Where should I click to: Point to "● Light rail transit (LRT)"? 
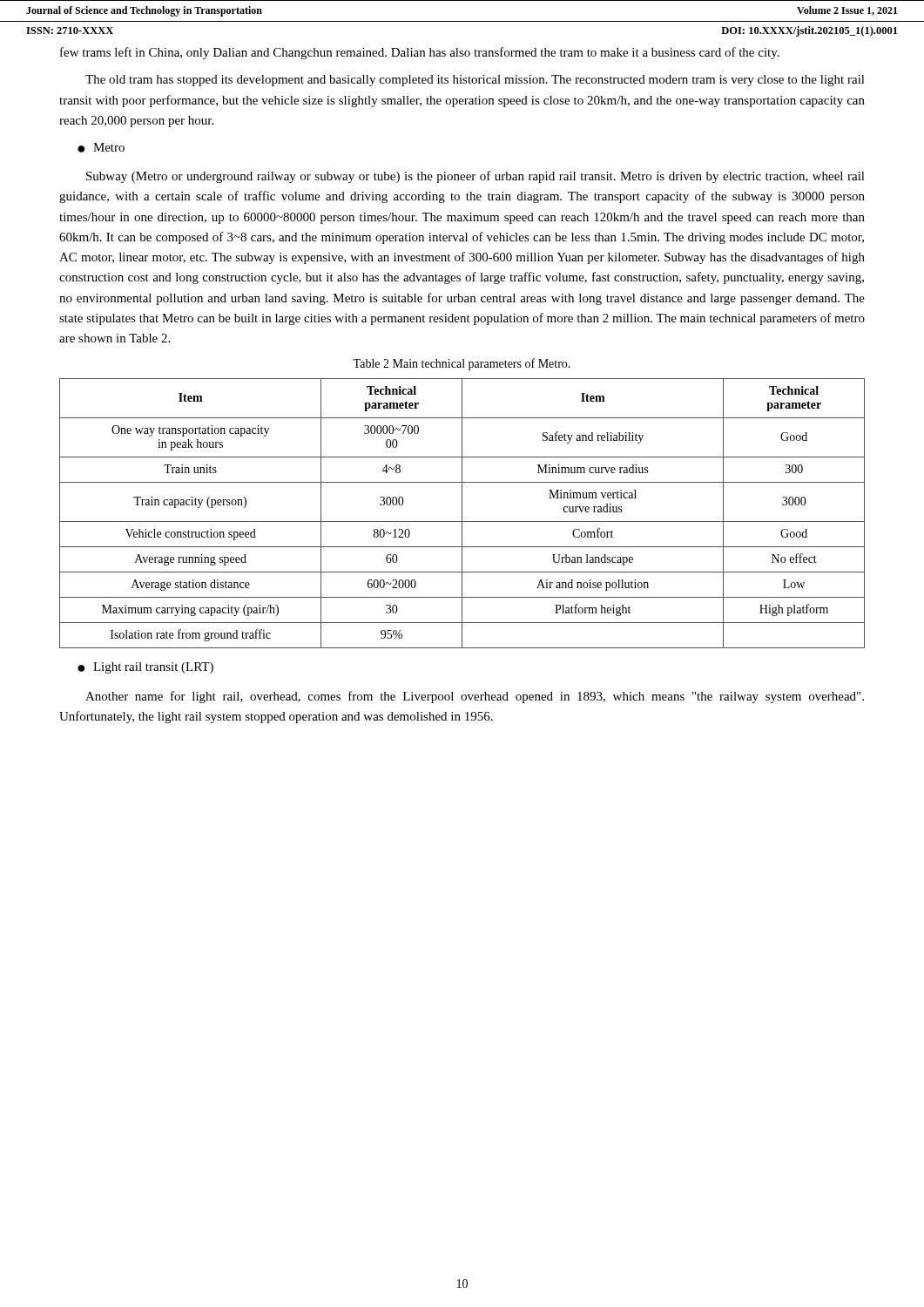coord(145,668)
